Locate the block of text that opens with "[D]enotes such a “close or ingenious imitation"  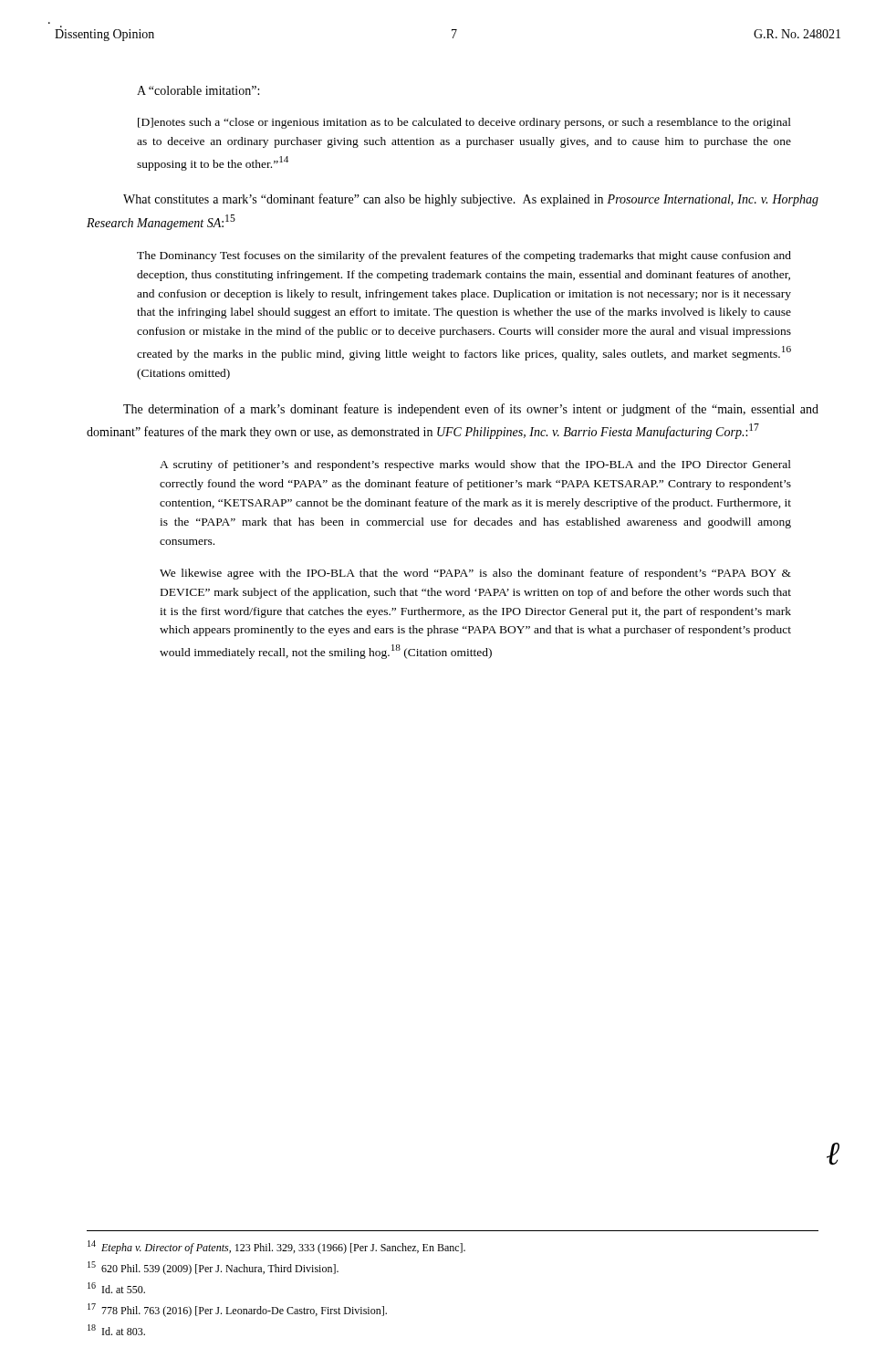point(464,143)
